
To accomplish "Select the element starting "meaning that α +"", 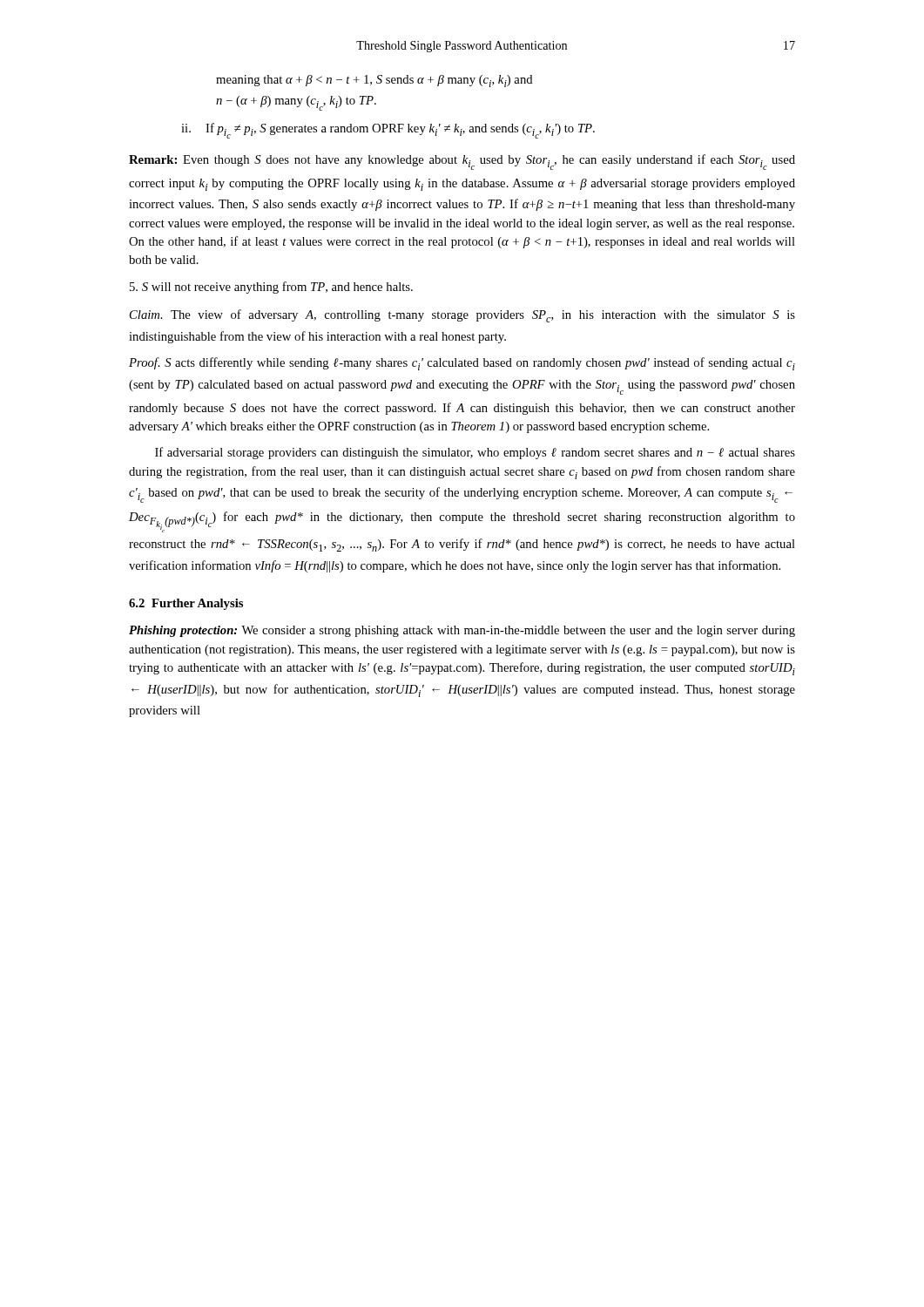I will (x=374, y=92).
